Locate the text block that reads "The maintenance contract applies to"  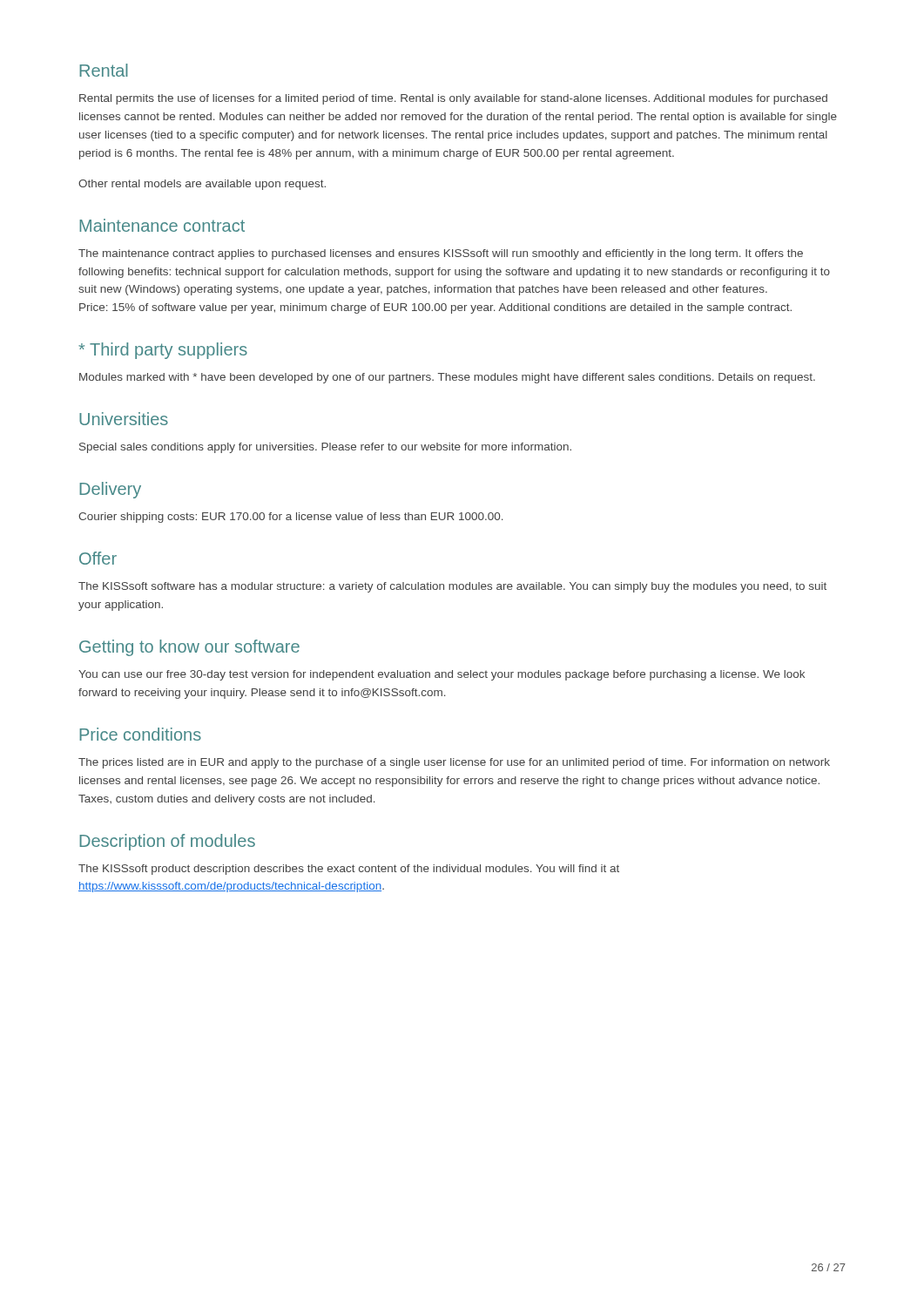coord(454,280)
